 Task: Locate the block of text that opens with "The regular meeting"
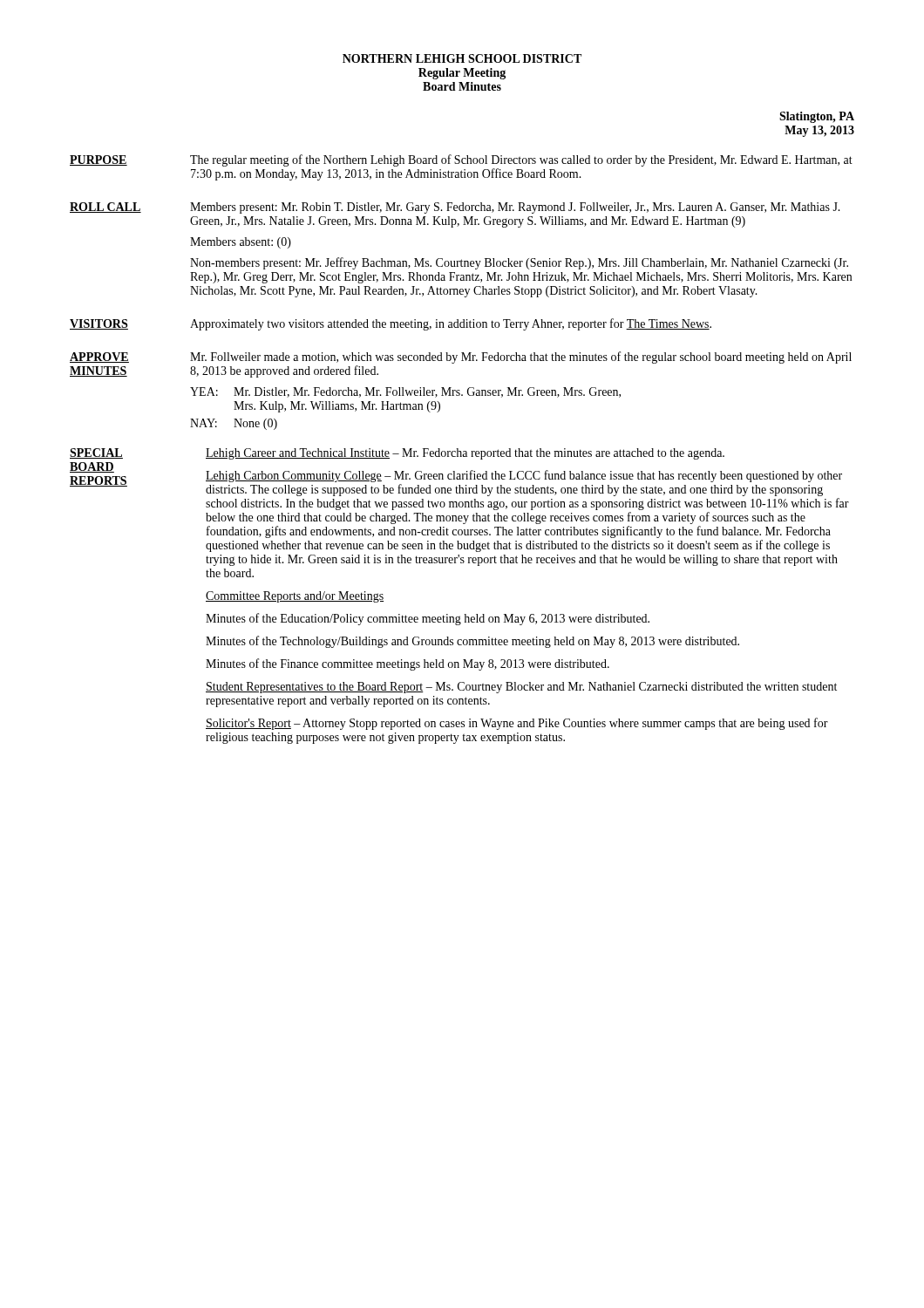tap(522, 167)
